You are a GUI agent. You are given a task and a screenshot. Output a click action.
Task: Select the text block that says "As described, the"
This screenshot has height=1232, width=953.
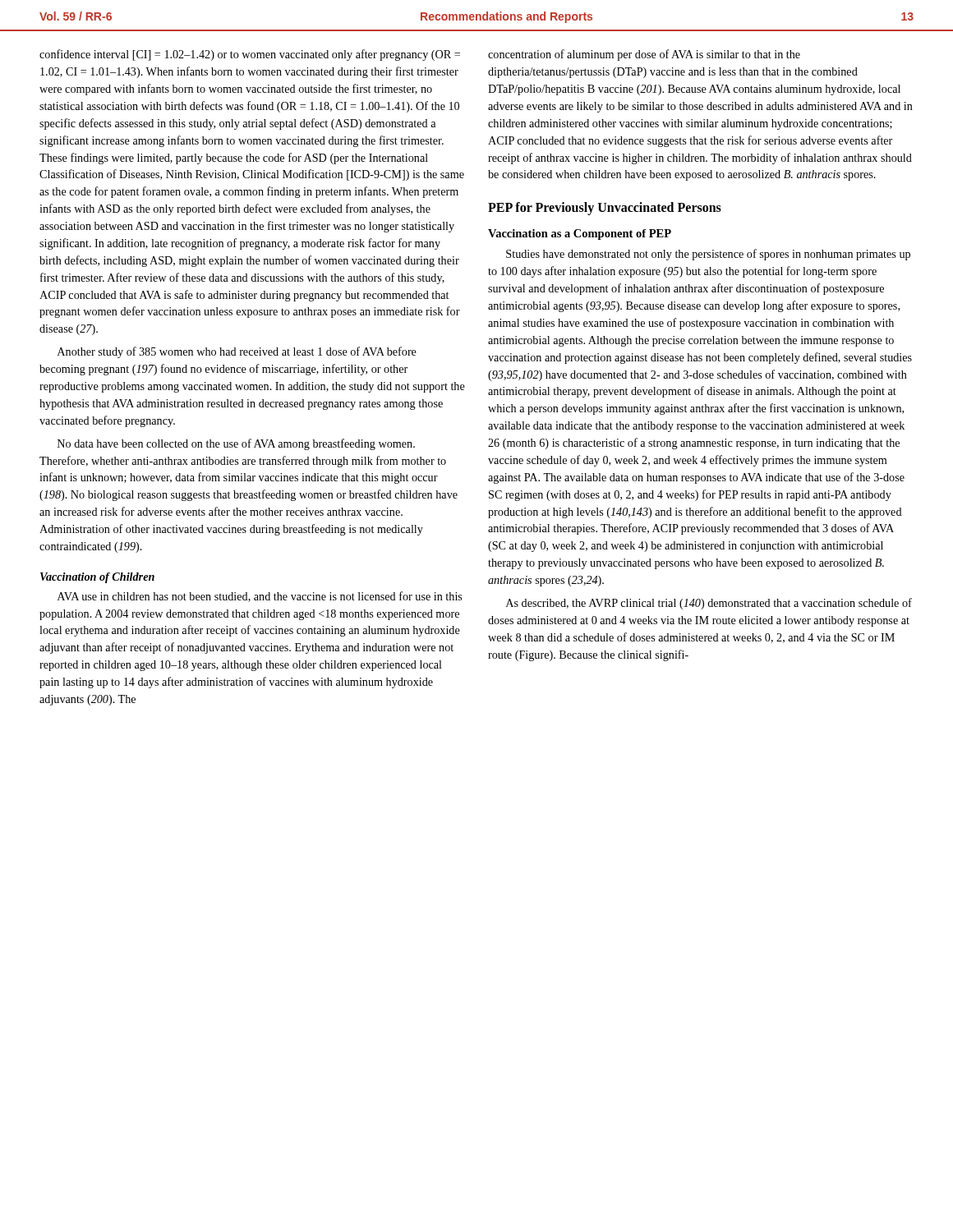click(701, 629)
